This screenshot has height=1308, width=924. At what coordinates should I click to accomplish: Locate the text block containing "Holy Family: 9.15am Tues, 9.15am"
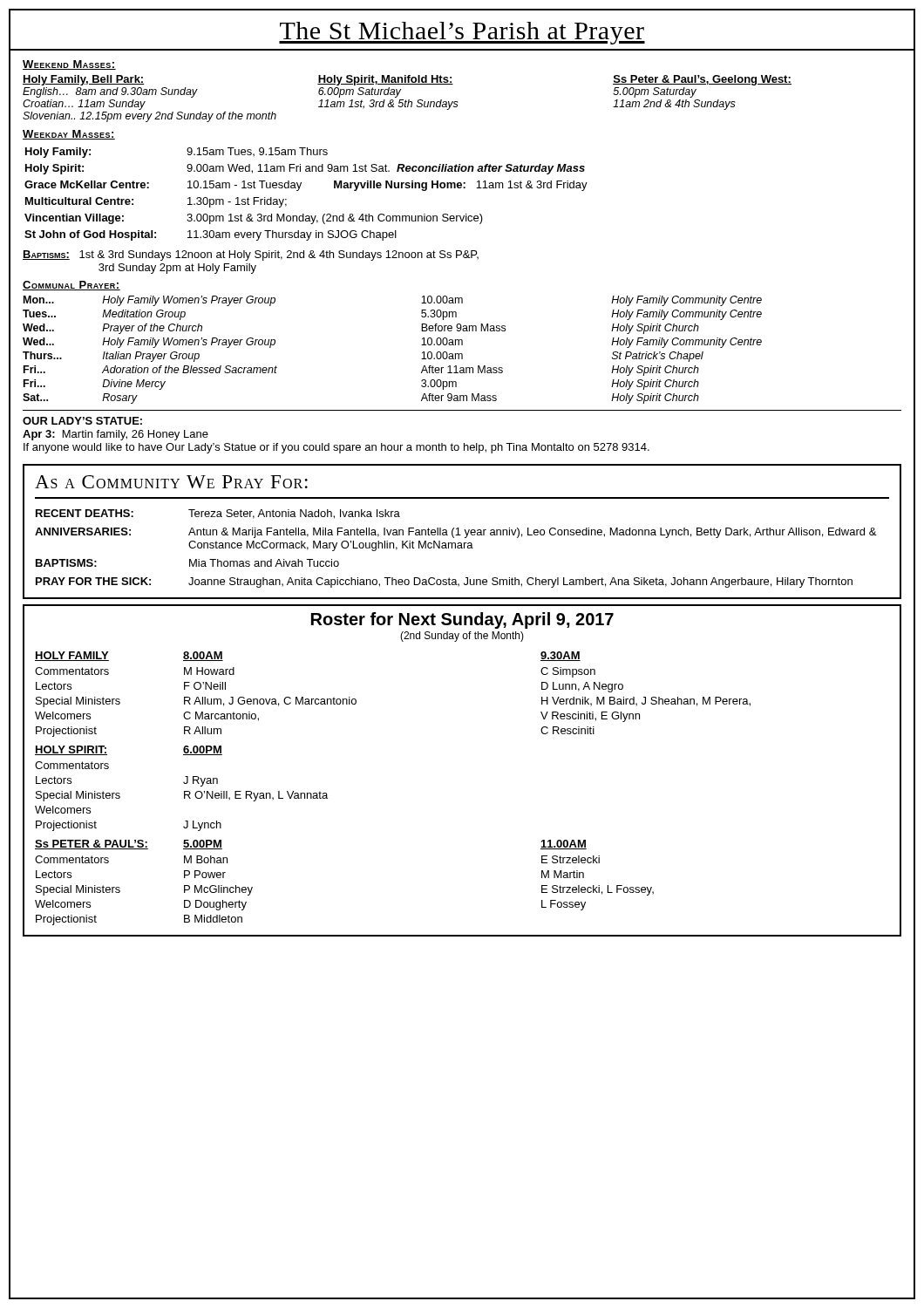click(x=462, y=193)
